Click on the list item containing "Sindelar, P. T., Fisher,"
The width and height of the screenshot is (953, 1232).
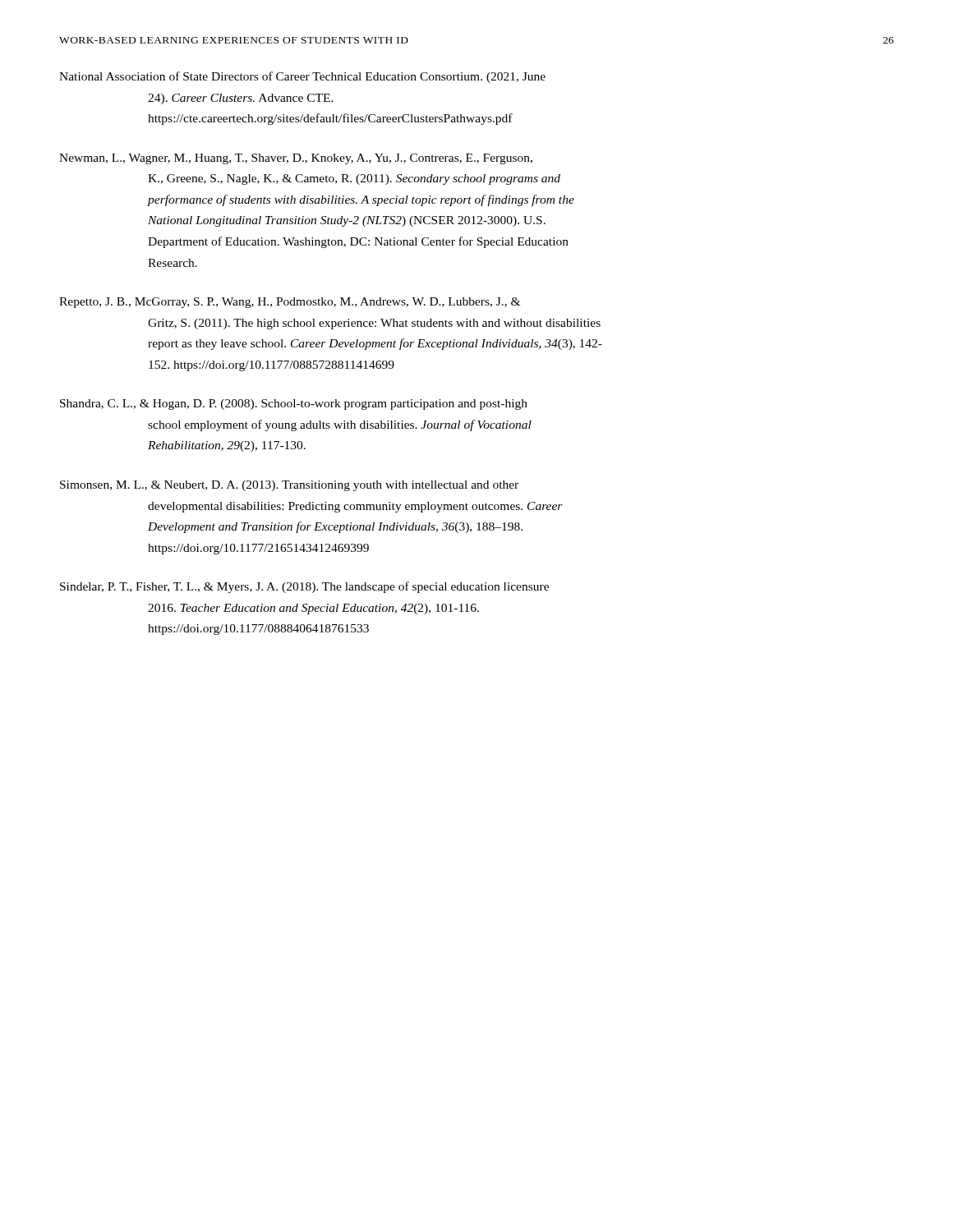coord(476,607)
